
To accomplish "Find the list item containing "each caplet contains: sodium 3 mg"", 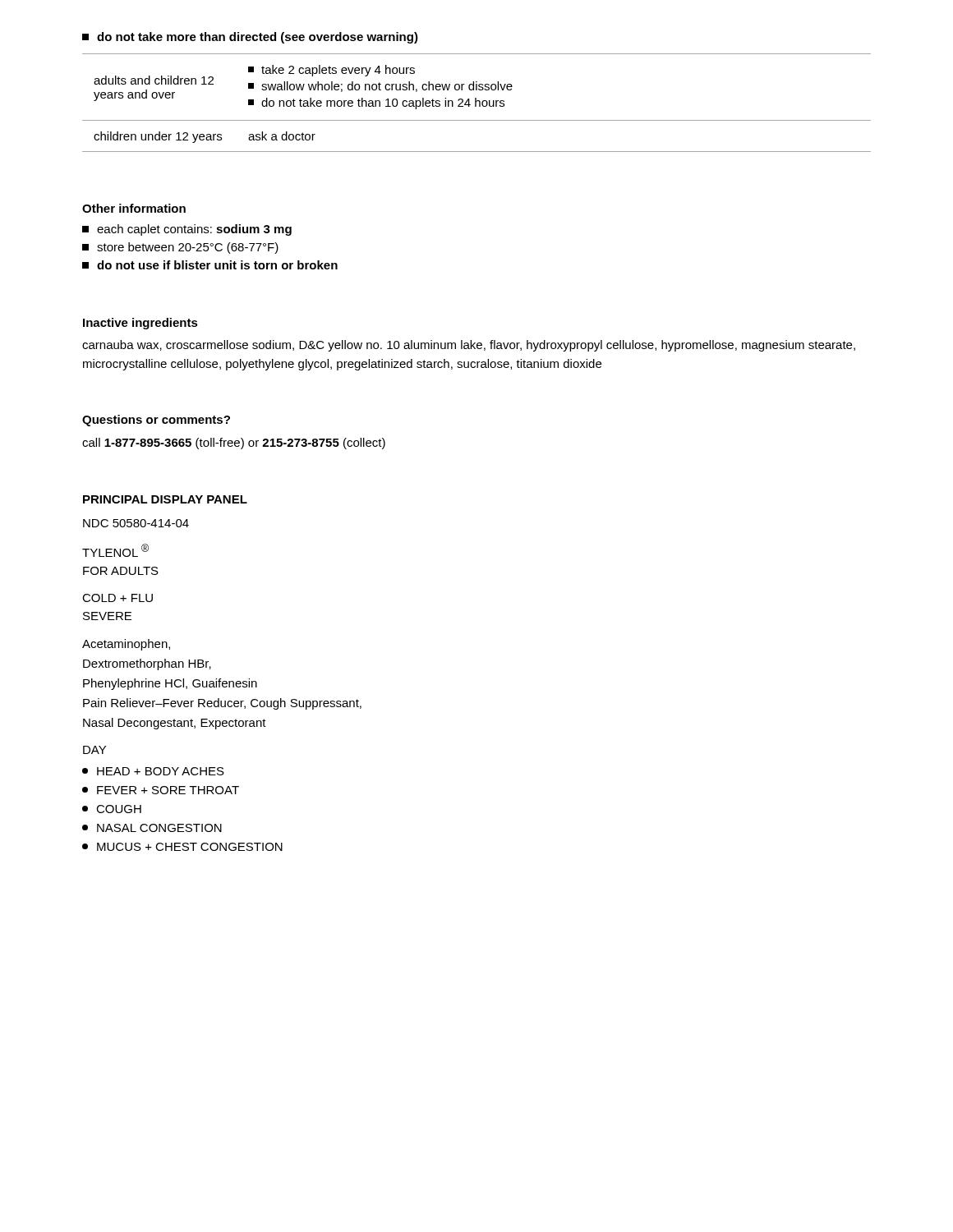I will (x=187, y=229).
